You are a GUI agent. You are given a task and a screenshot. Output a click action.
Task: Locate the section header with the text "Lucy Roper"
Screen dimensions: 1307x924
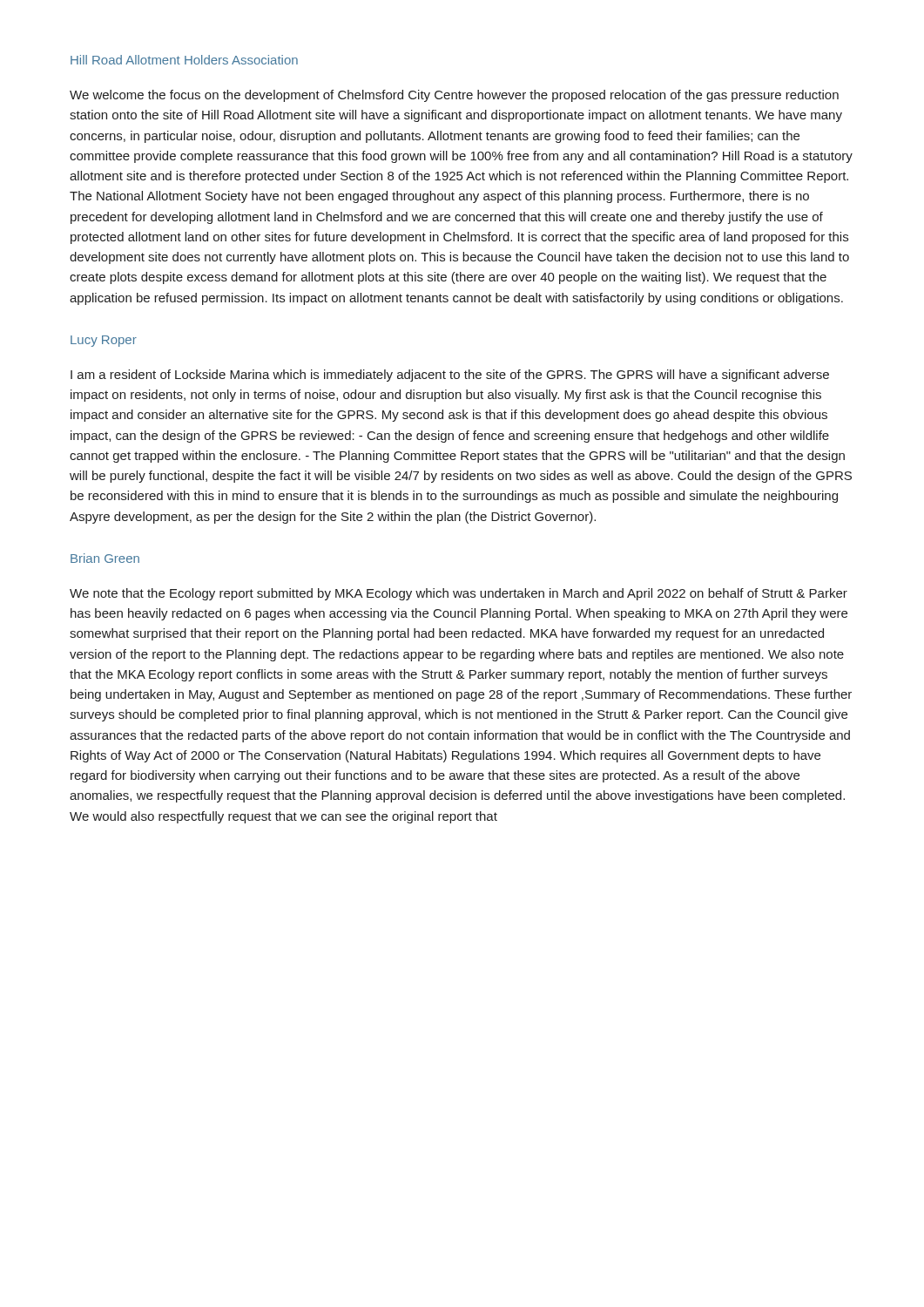pyautogui.click(x=103, y=339)
